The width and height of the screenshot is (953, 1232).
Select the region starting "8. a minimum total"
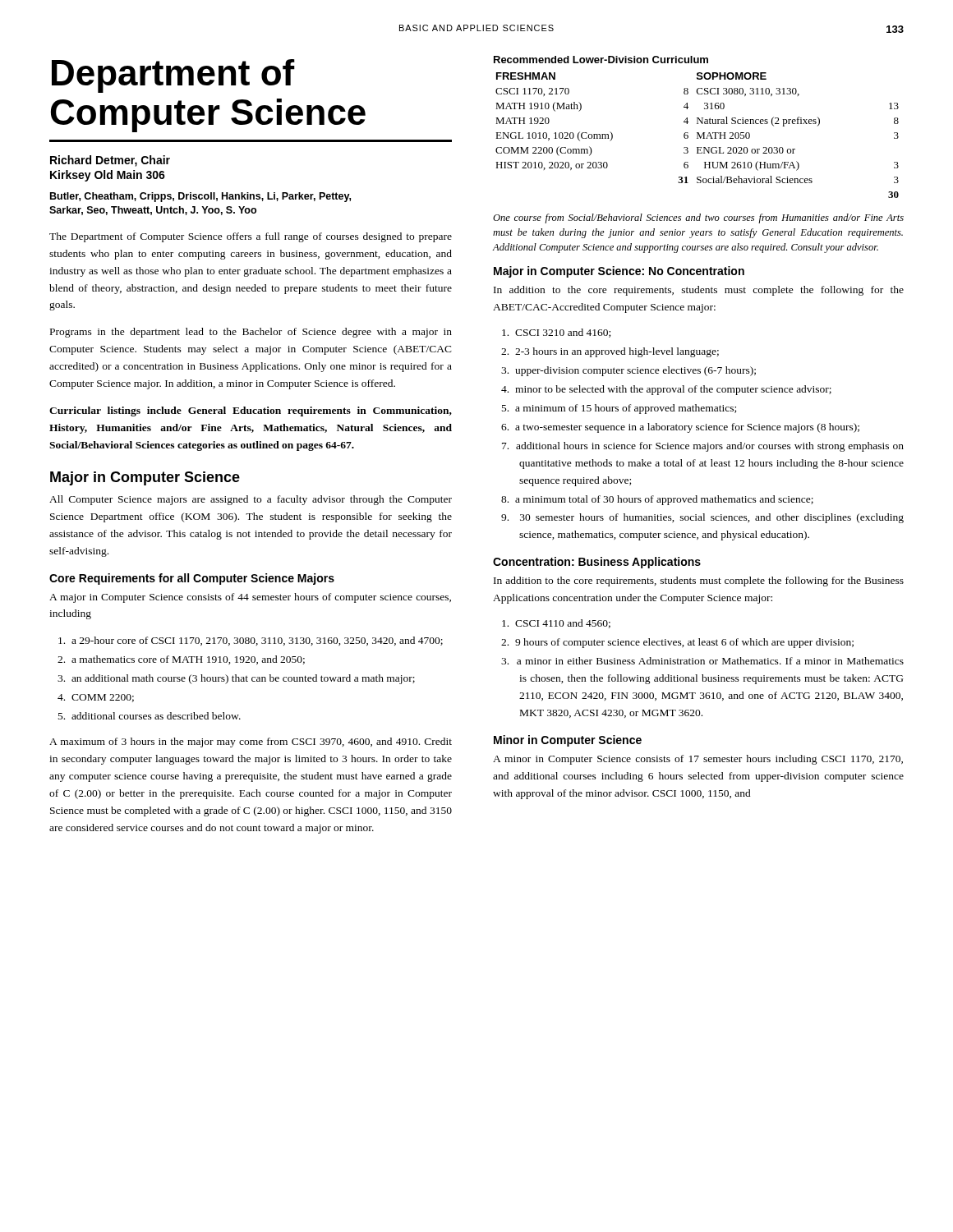[657, 499]
